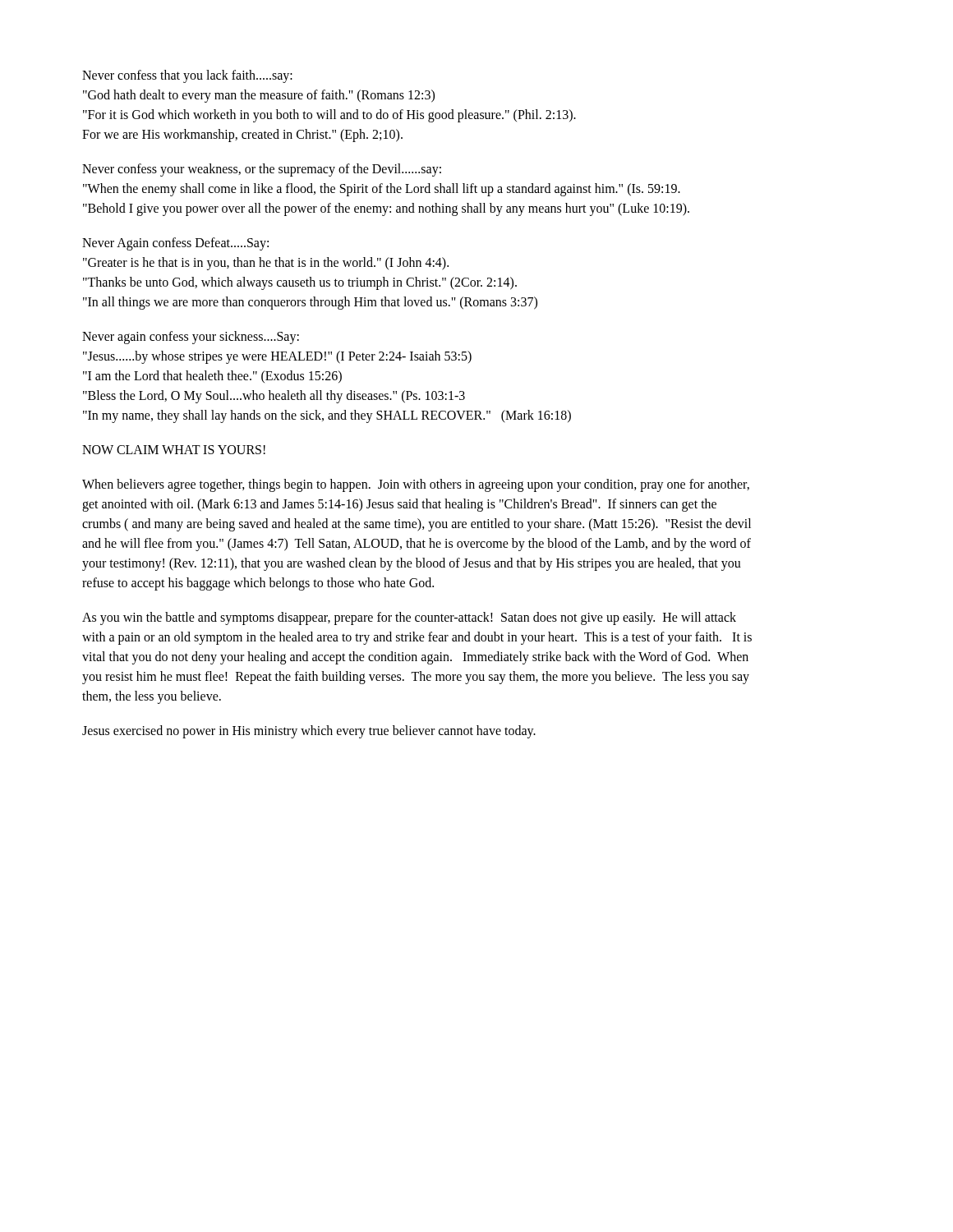Select the text block starting "Never confess your weakness,"
The height and width of the screenshot is (1232, 953).
coord(386,188)
